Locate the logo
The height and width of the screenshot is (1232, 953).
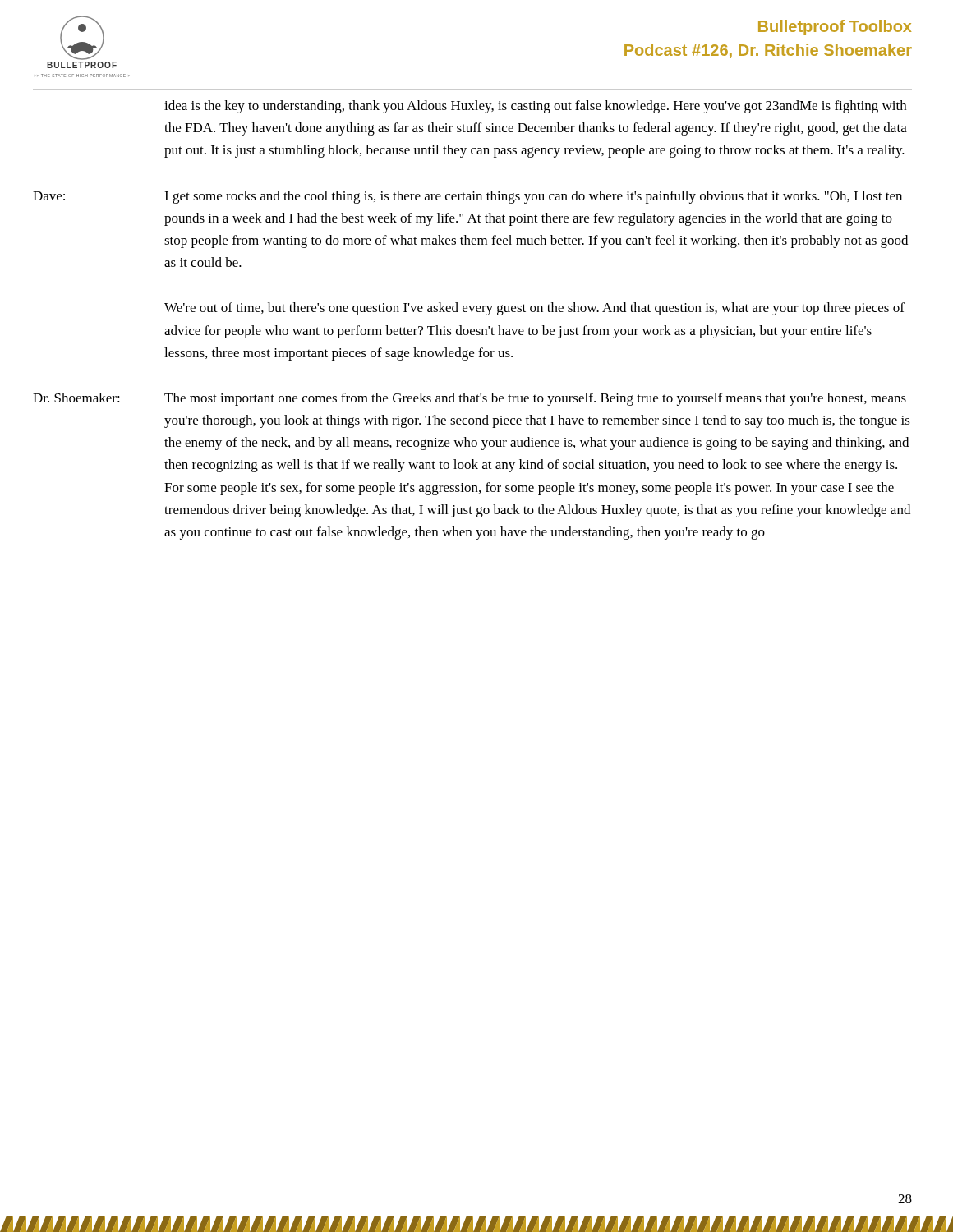[82, 51]
